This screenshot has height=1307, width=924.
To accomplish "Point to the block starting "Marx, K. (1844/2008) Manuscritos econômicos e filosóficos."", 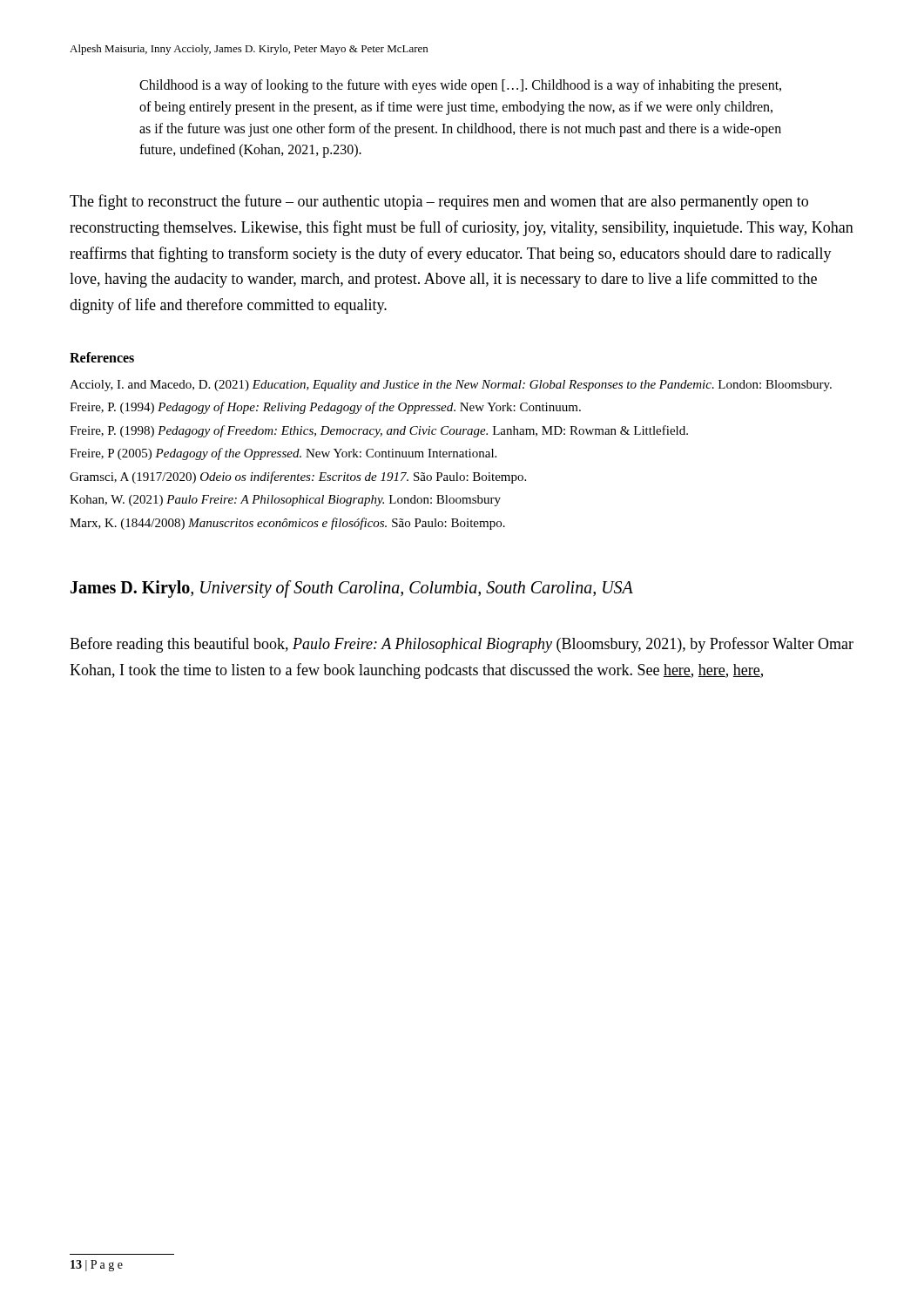I will [x=288, y=522].
